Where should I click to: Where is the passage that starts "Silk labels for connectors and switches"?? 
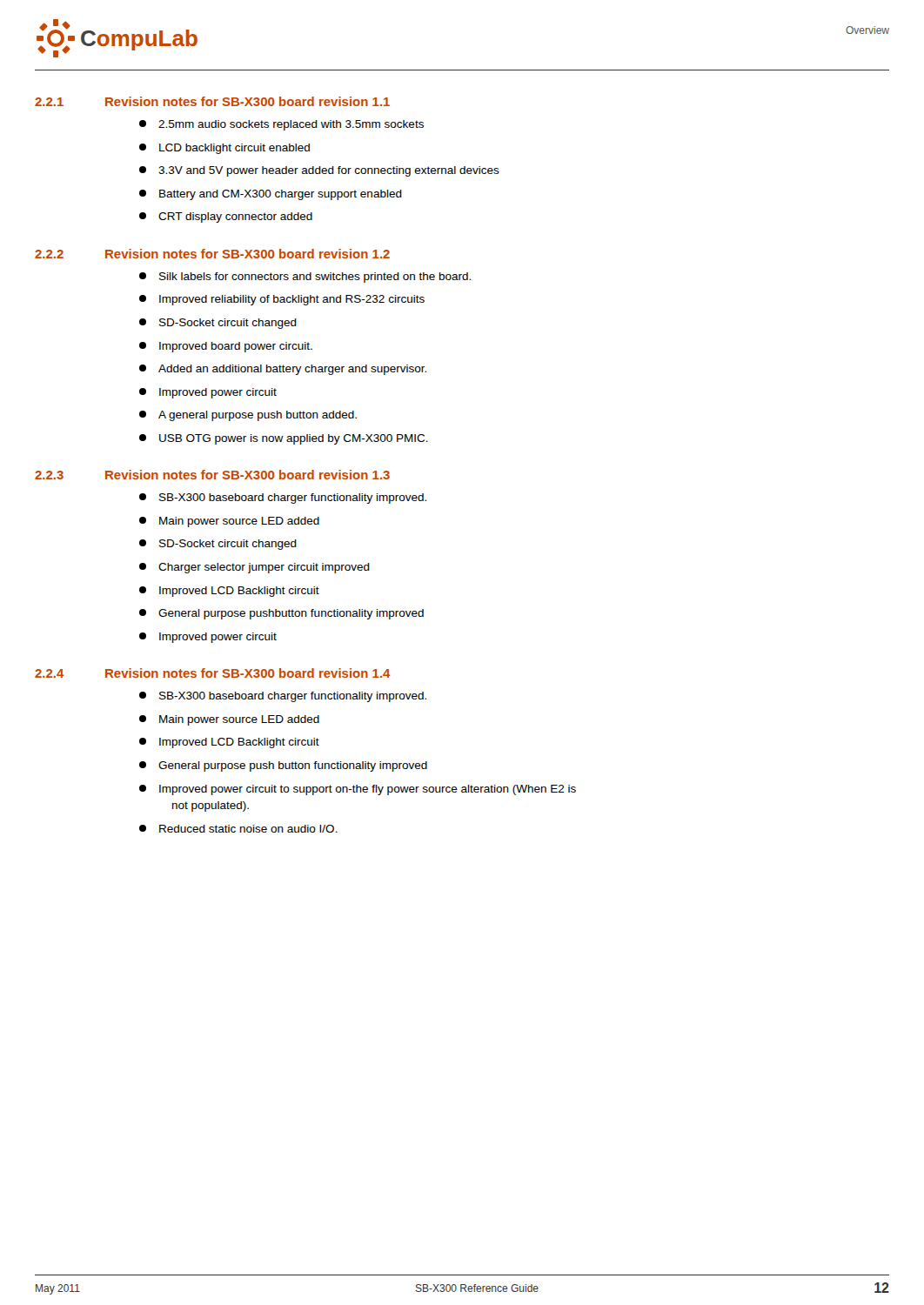click(305, 278)
